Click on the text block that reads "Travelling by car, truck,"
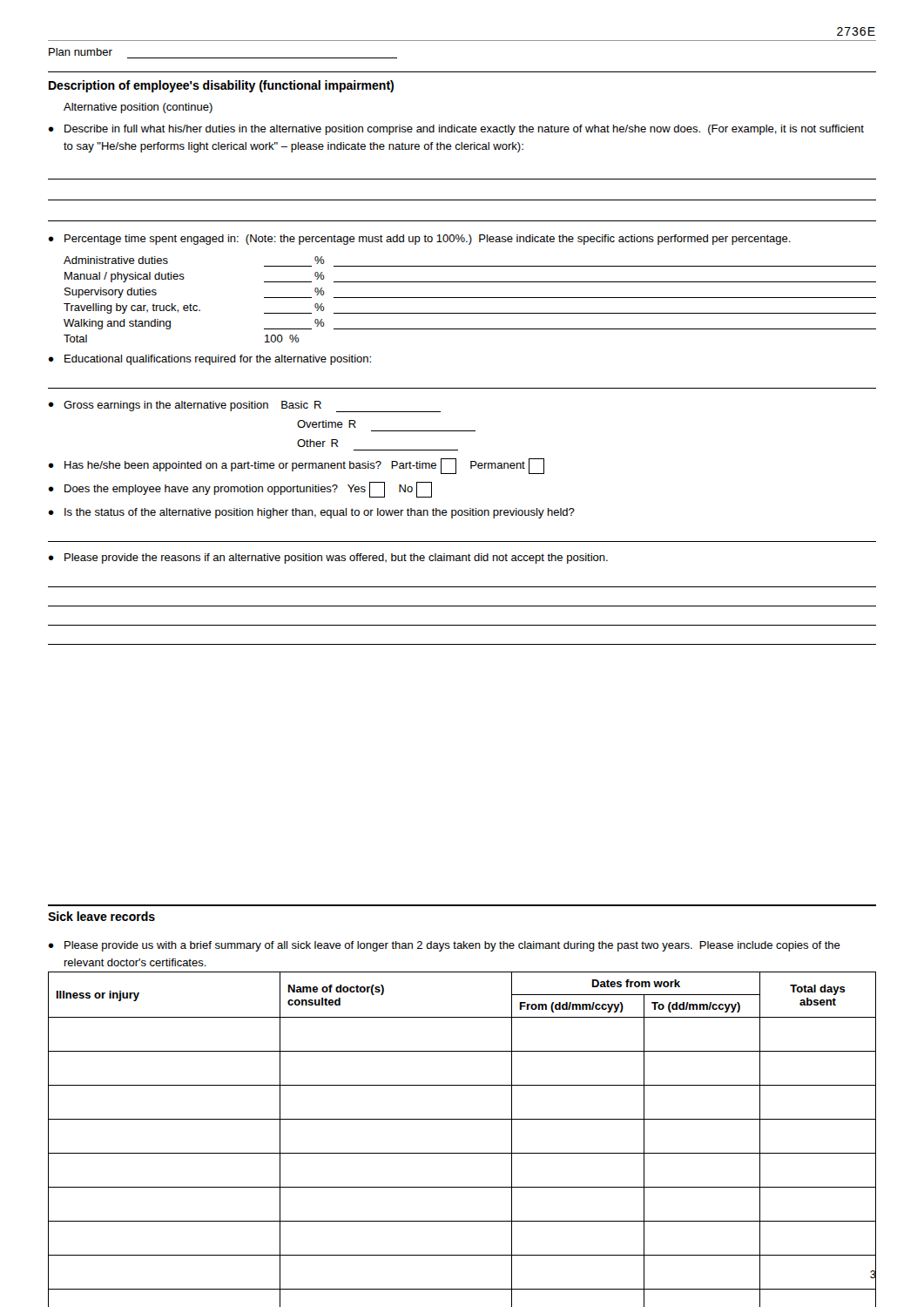The height and width of the screenshot is (1307, 924). click(x=470, y=307)
